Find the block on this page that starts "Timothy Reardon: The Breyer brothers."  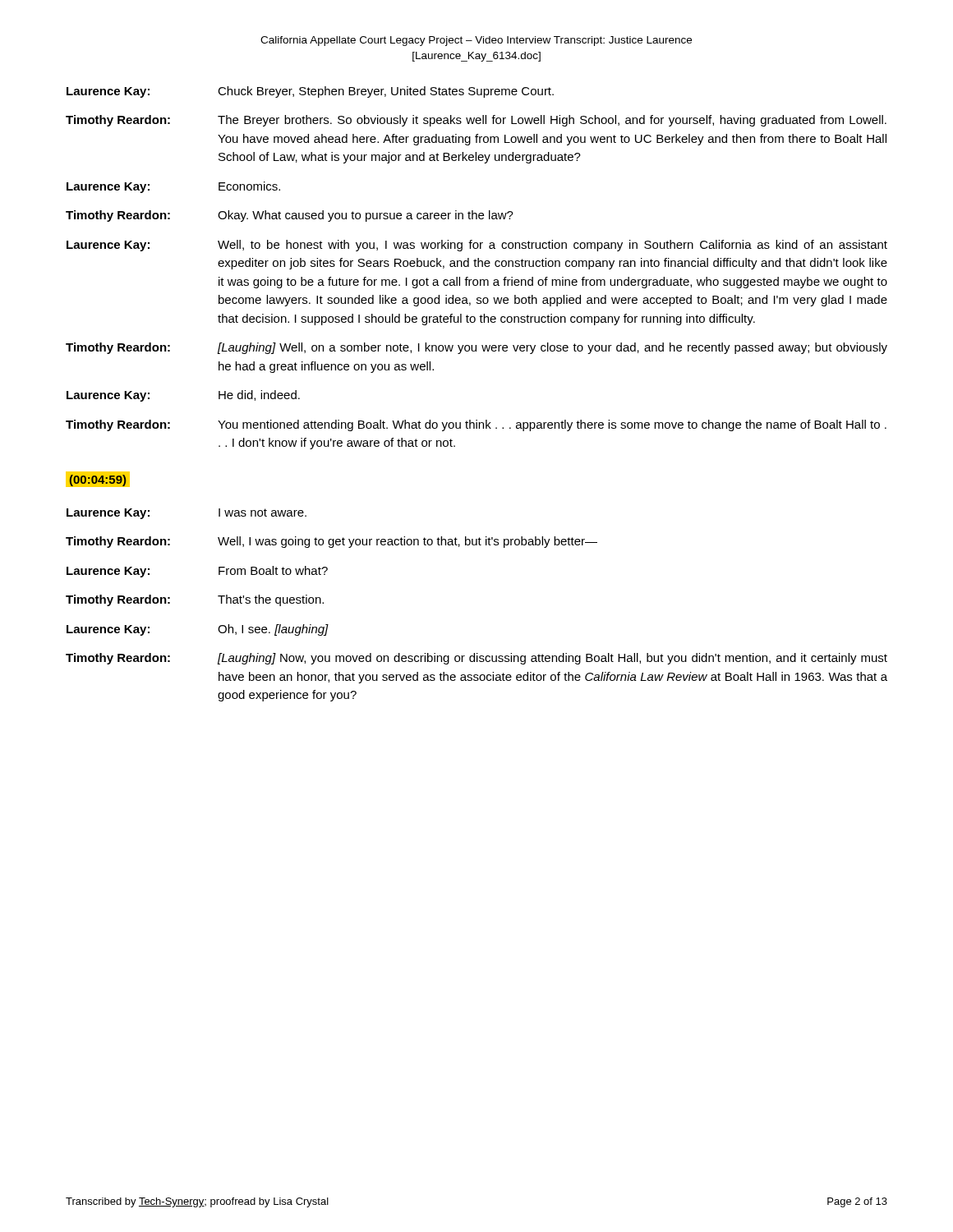[476, 139]
